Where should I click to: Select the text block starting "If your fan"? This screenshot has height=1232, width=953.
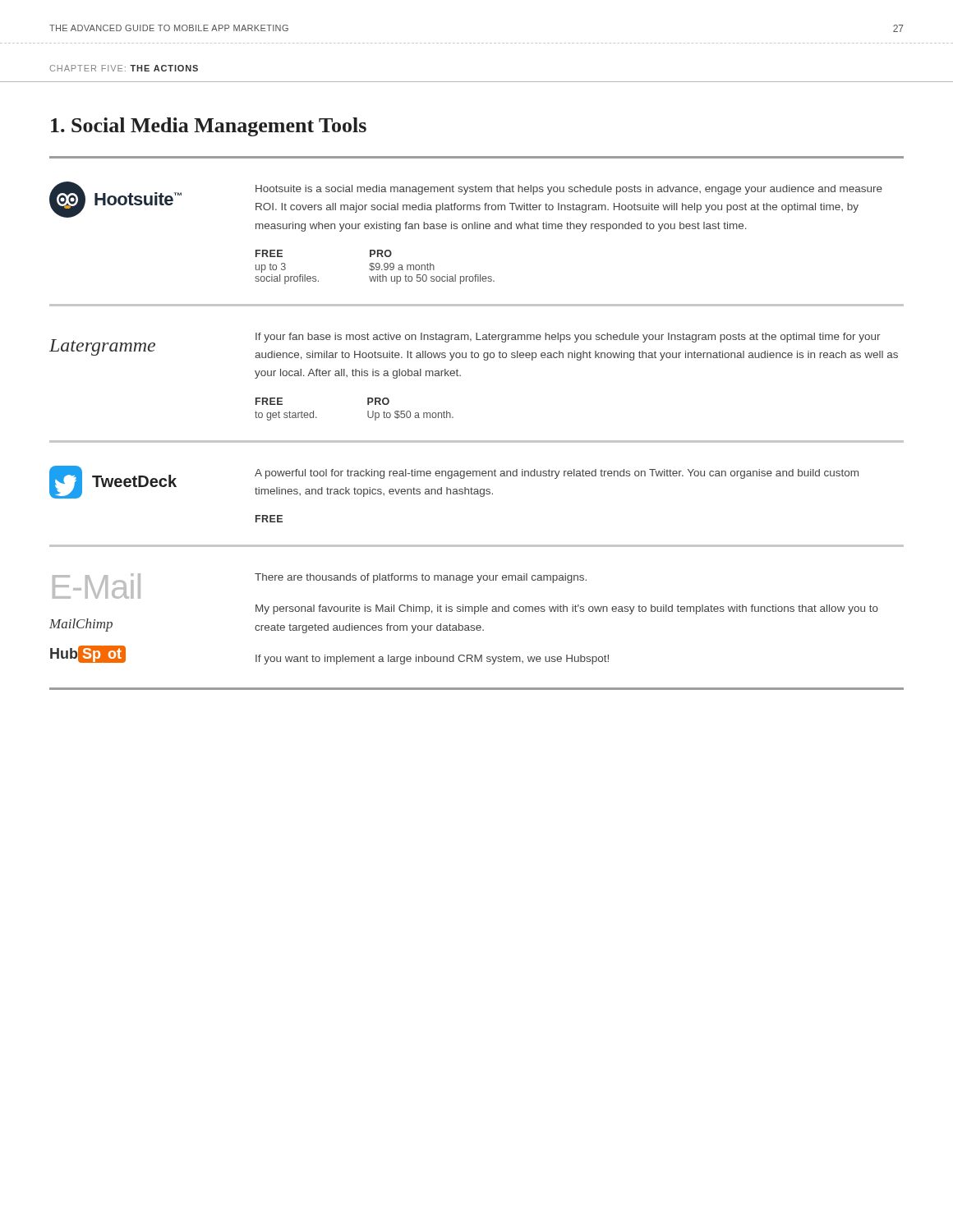coord(576,355)
